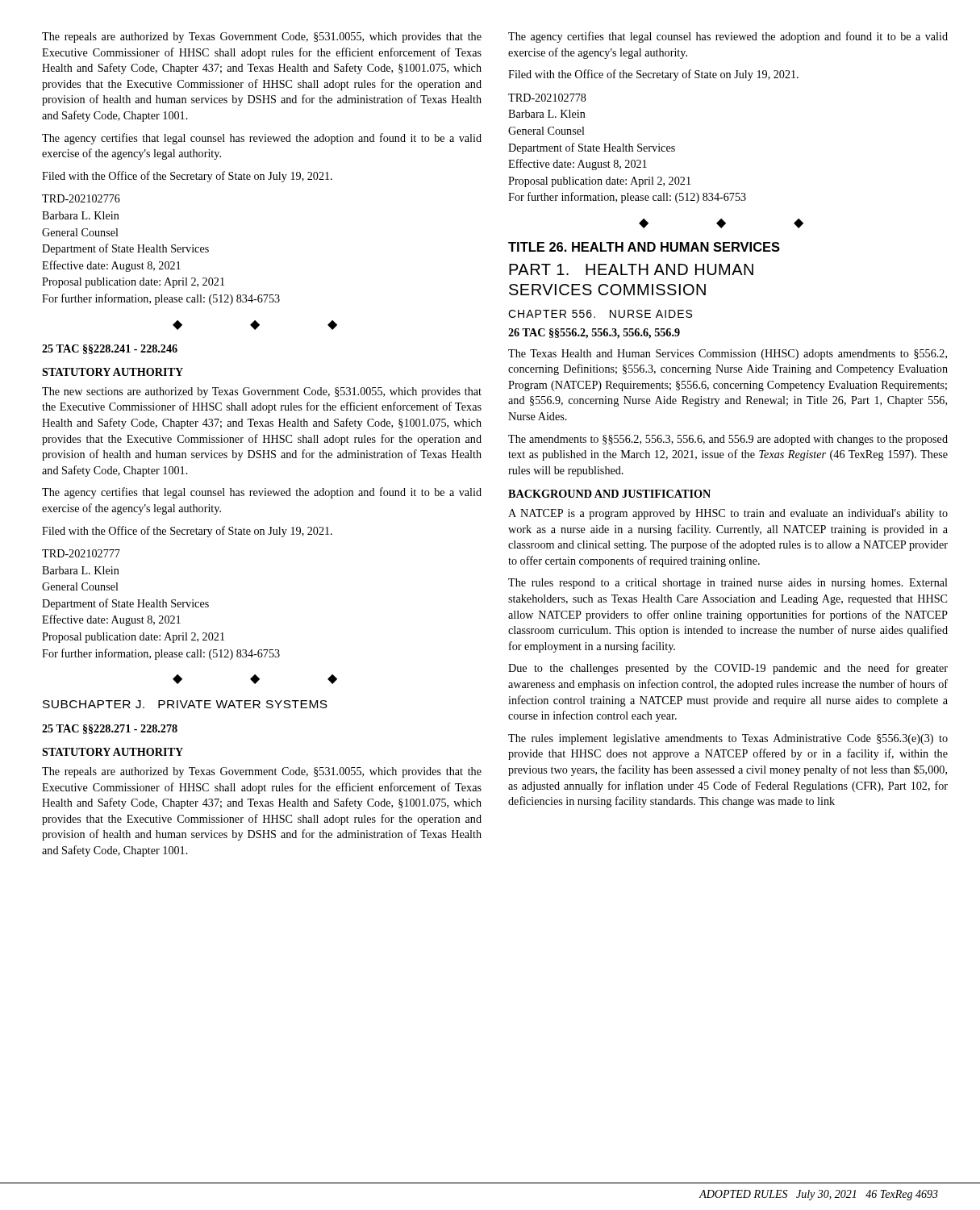The height and width of the screenshot is (1210, 980).
Task: Click on the text block with the text "The amendments to"
Action: click(x=728, y=455)
